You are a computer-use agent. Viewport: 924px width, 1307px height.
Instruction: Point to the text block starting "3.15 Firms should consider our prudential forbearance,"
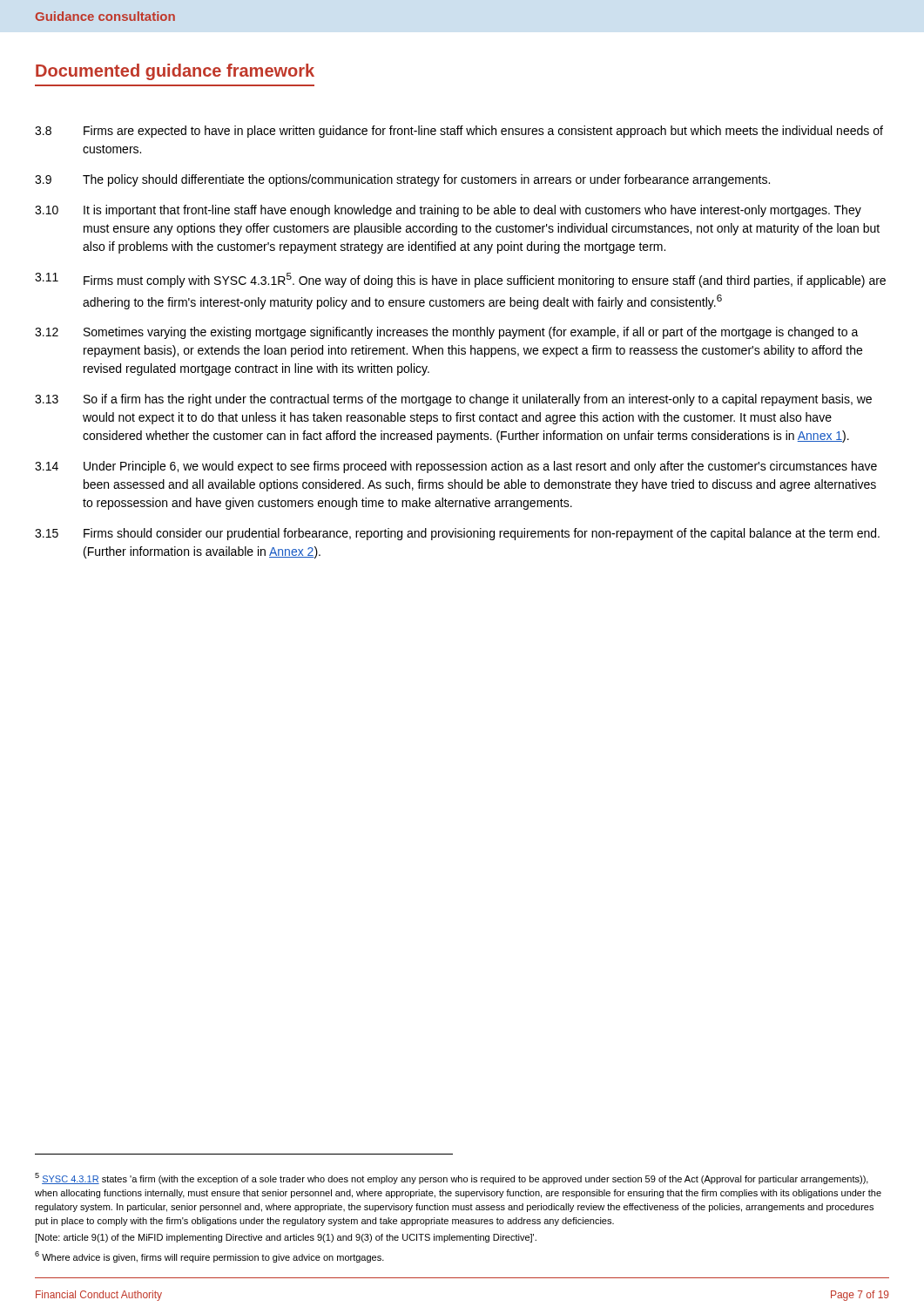[462, 543]
